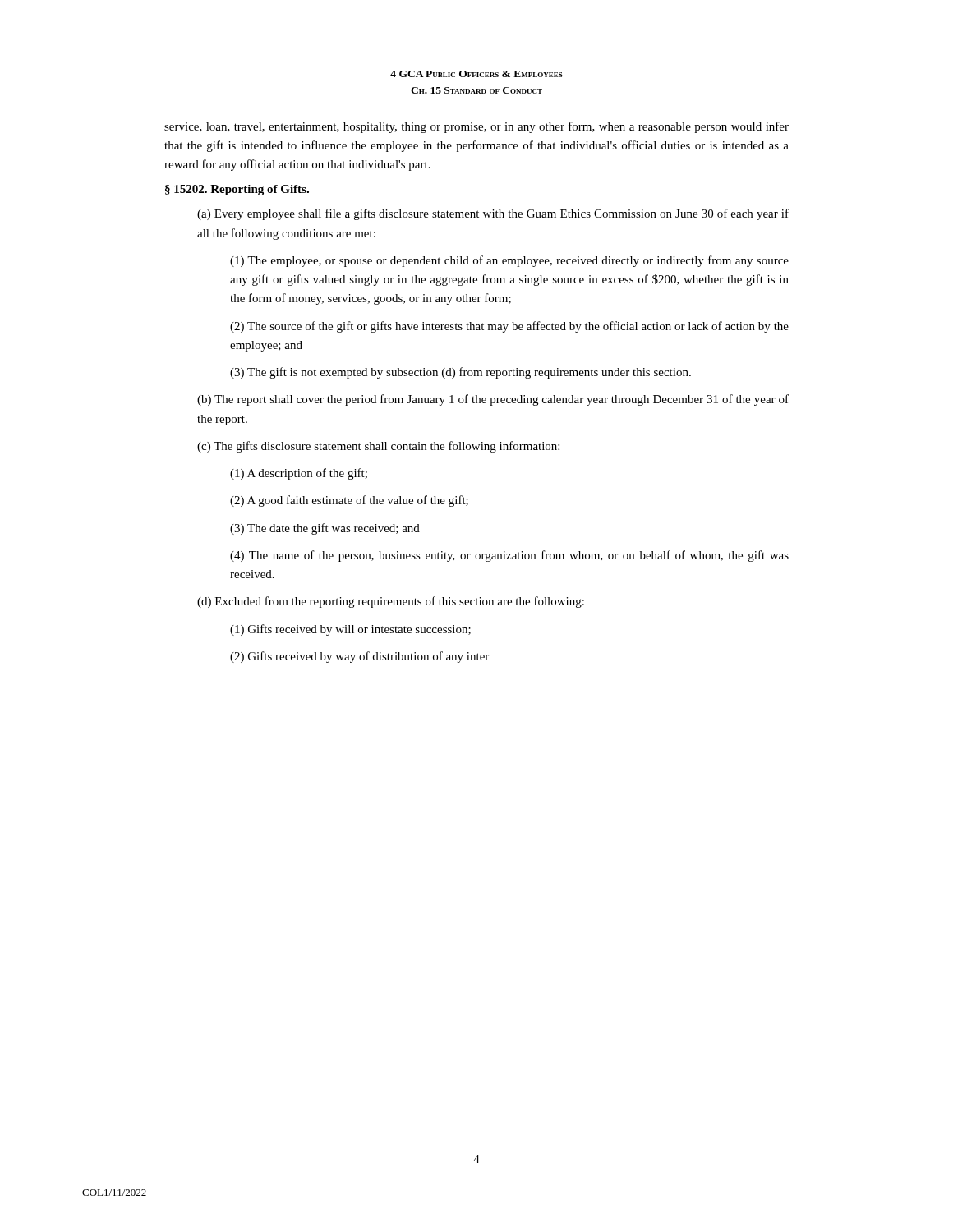
Task: Point to the text block starting "service, loan, travel, entertainment, hospitality, thing or promise,"
Action: [x=476, y=145]
